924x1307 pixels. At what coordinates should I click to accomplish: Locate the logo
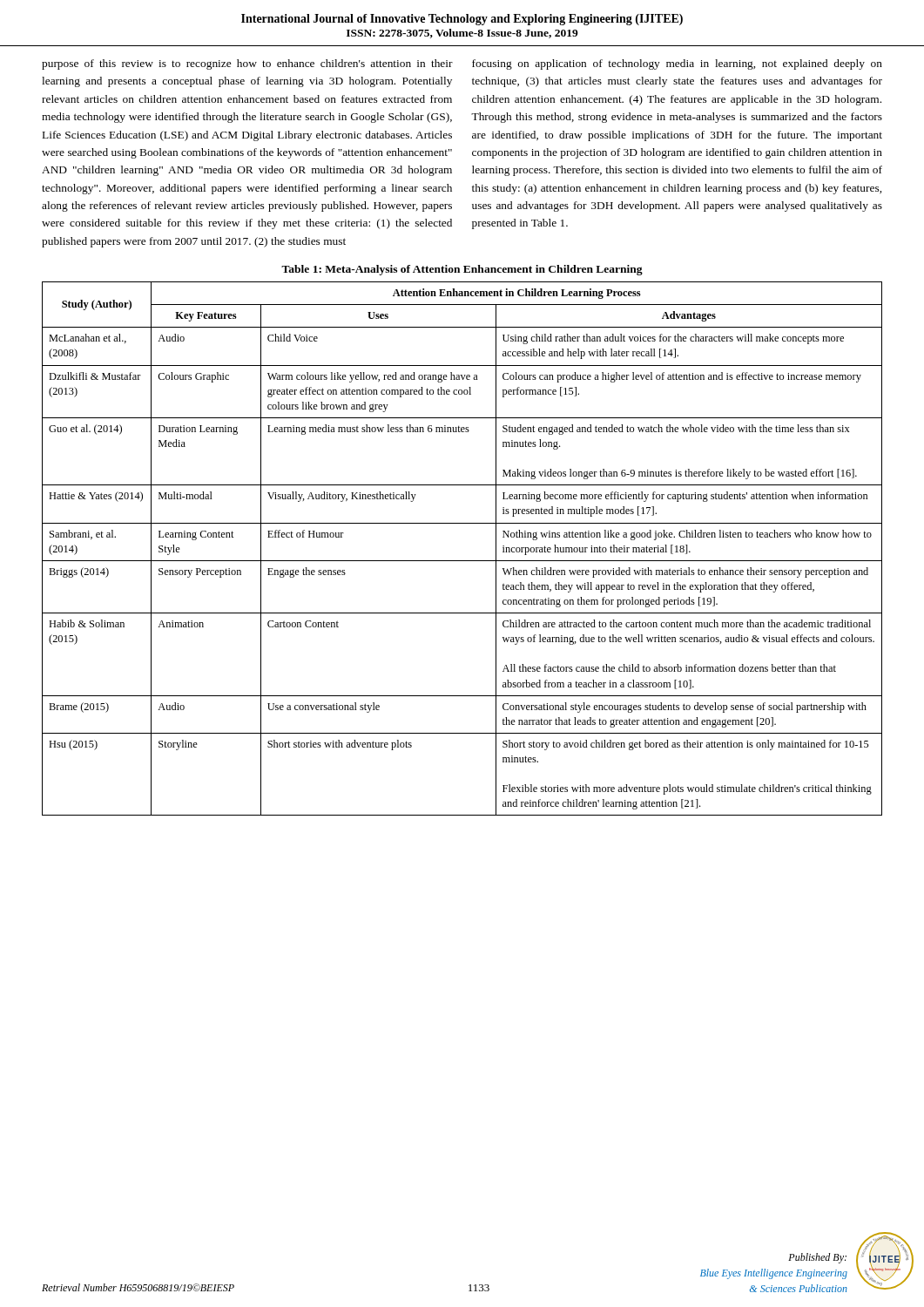(885, 1263)
